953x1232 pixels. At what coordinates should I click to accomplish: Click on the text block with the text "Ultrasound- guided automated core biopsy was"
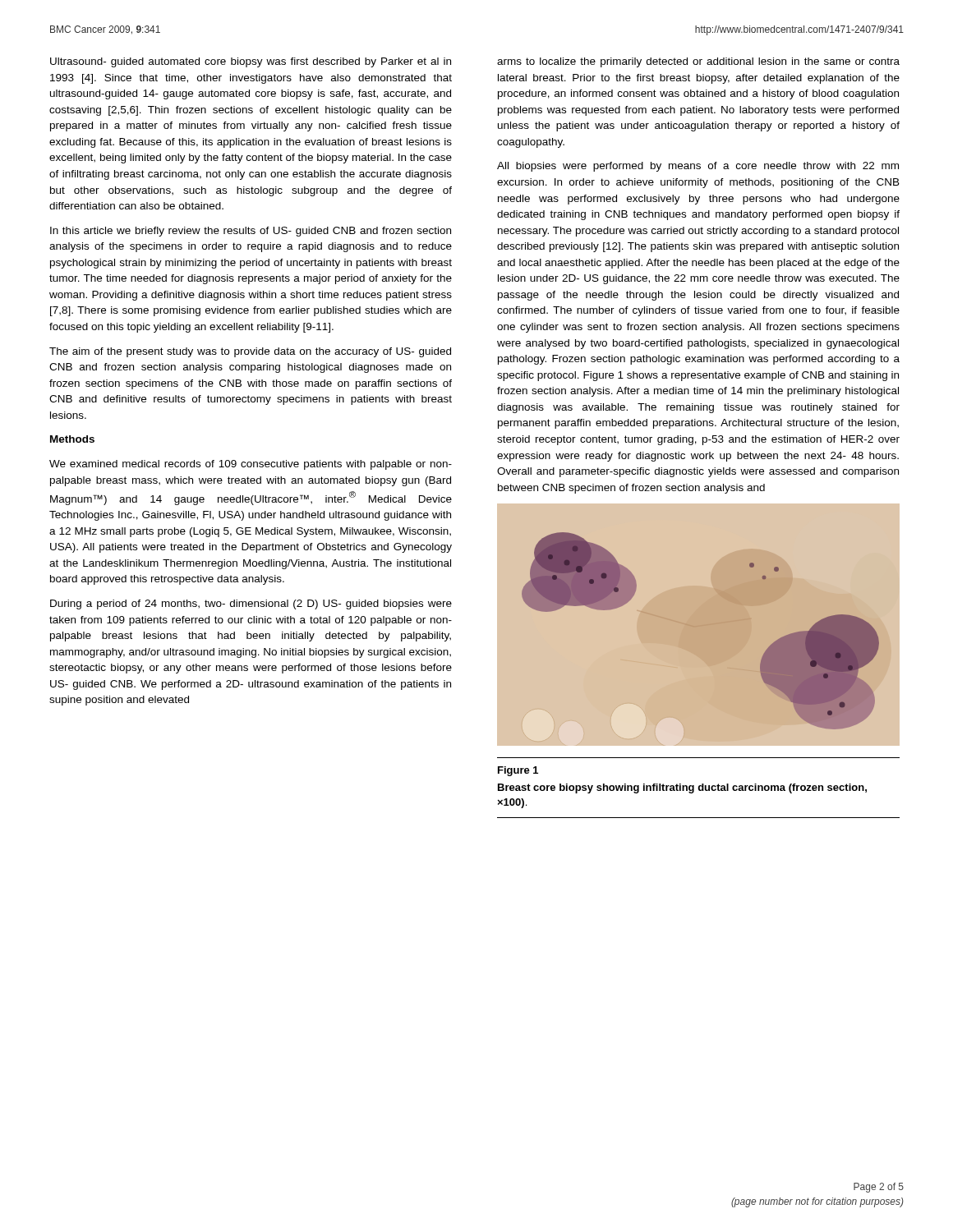click(x=251, y=134)
